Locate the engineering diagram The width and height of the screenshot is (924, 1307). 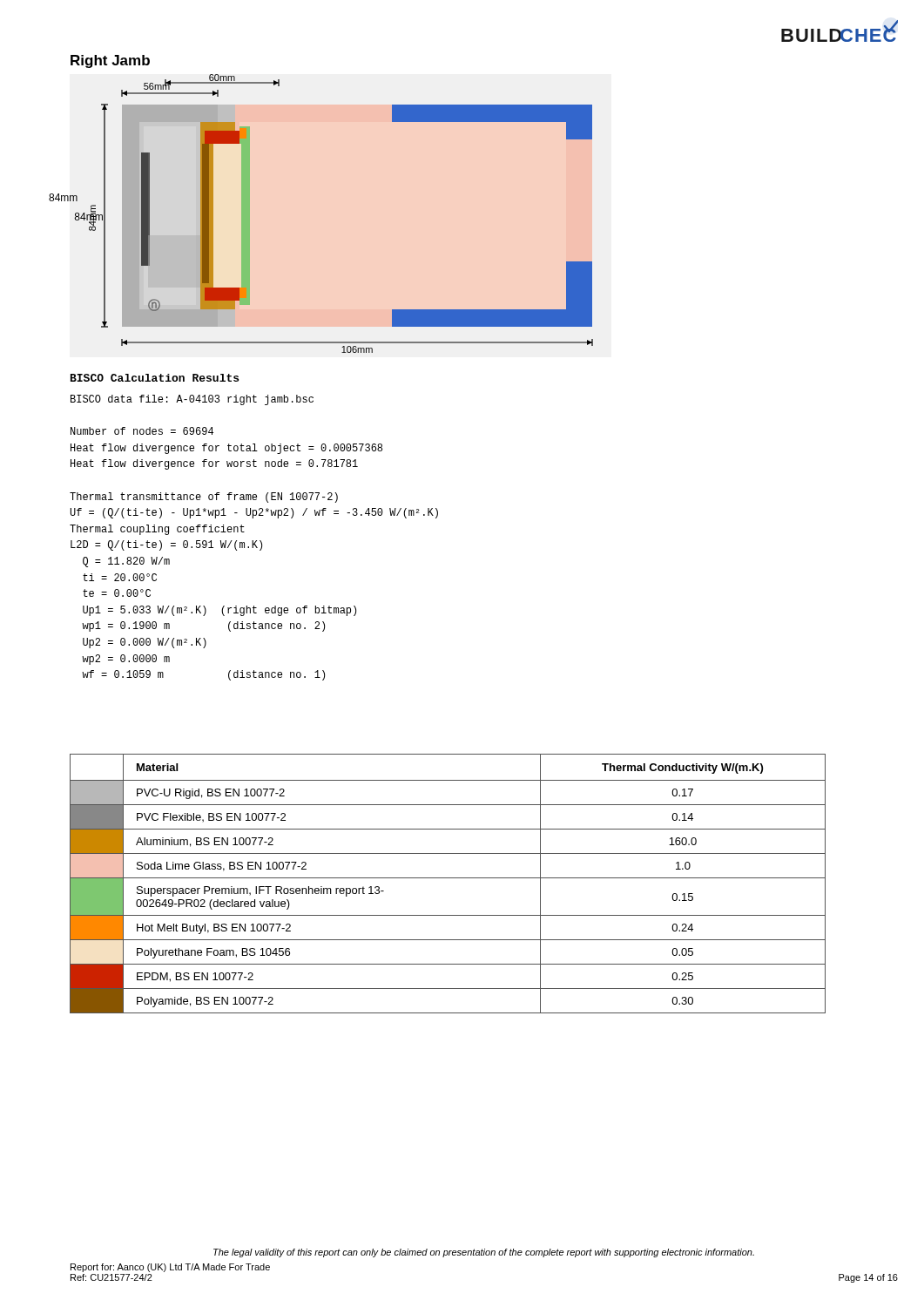pos(340,216)
